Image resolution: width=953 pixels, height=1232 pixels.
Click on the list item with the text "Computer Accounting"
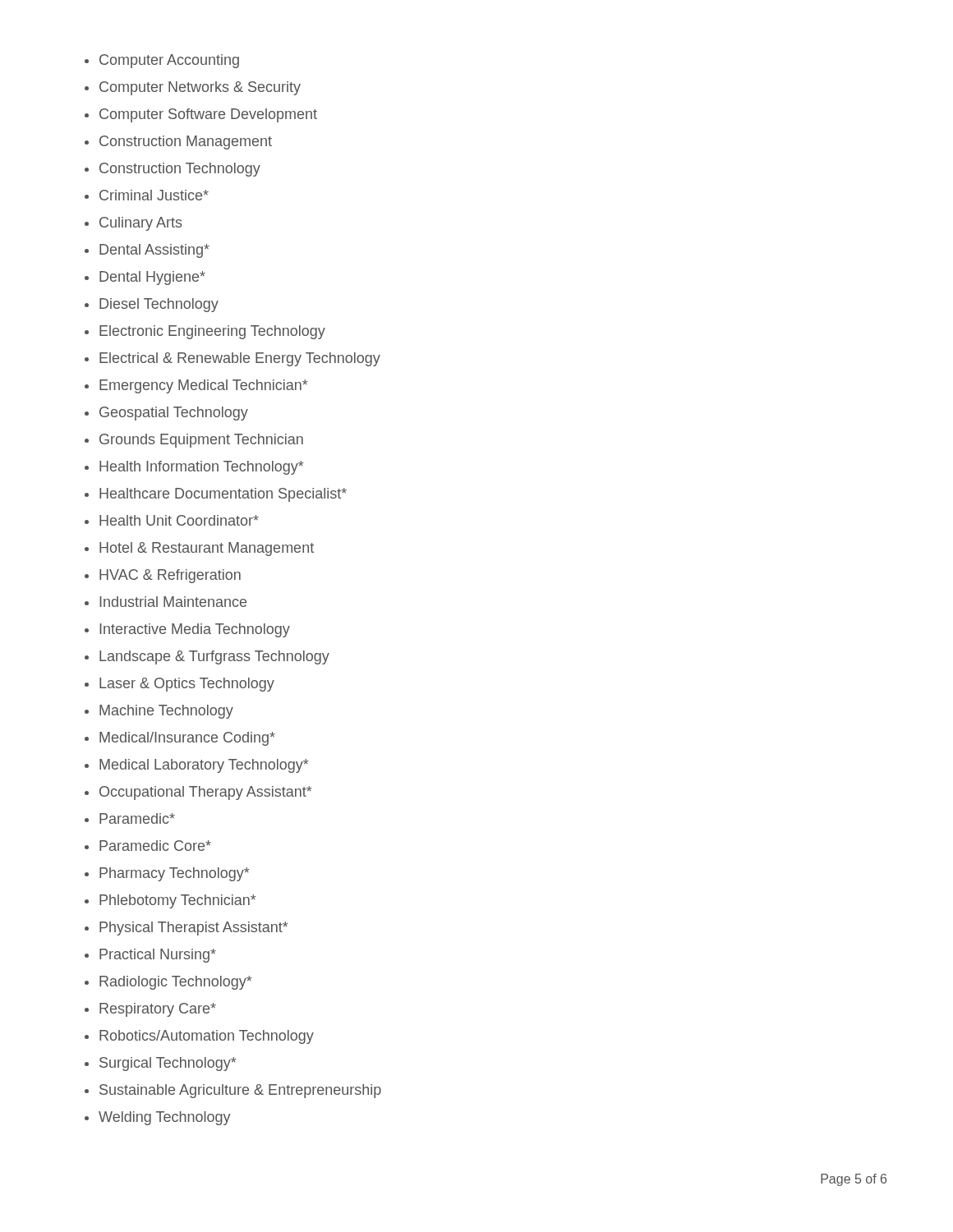[169, 60]
